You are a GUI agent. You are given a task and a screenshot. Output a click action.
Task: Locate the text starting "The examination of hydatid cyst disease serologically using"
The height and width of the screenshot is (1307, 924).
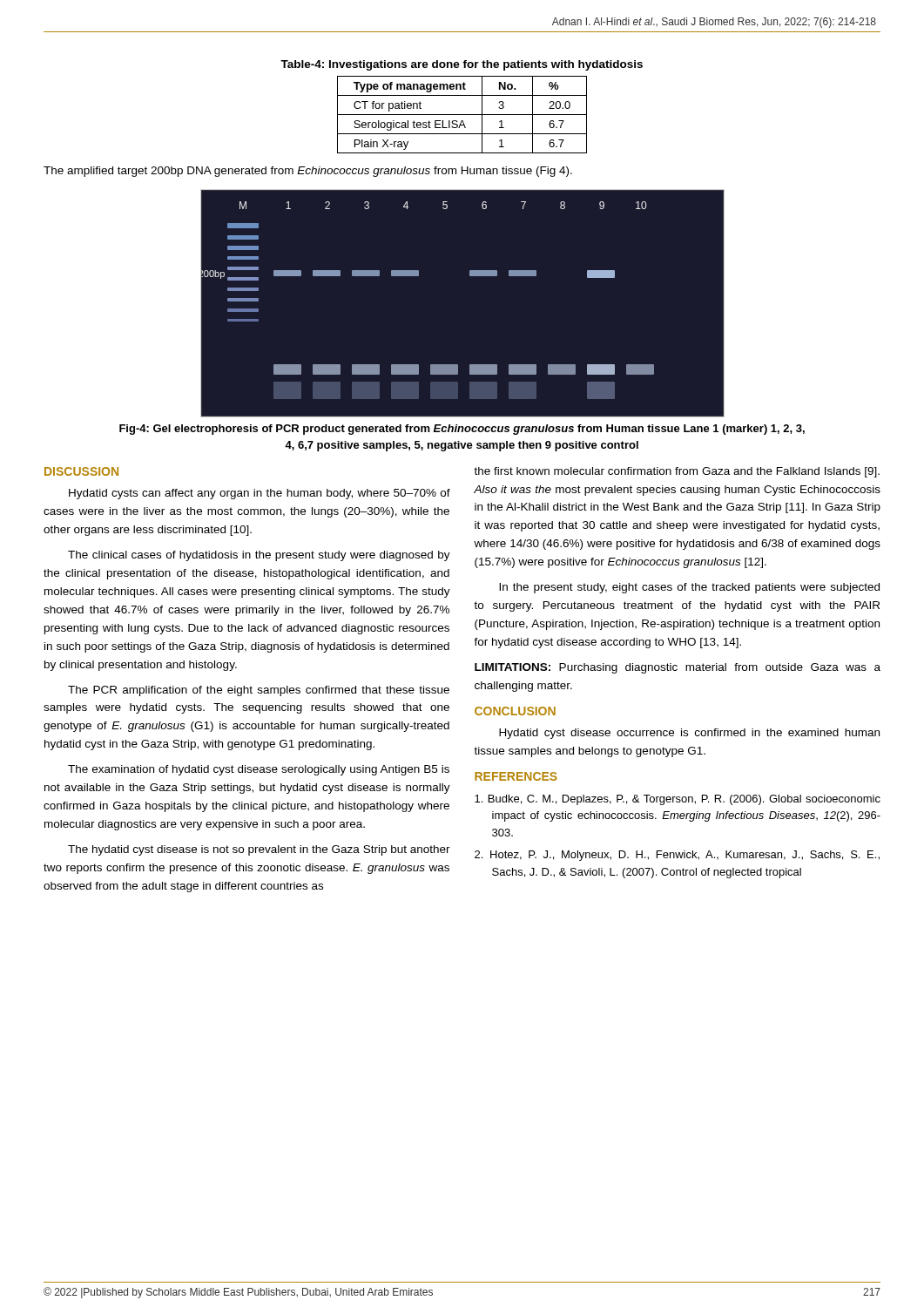(247, 796)
